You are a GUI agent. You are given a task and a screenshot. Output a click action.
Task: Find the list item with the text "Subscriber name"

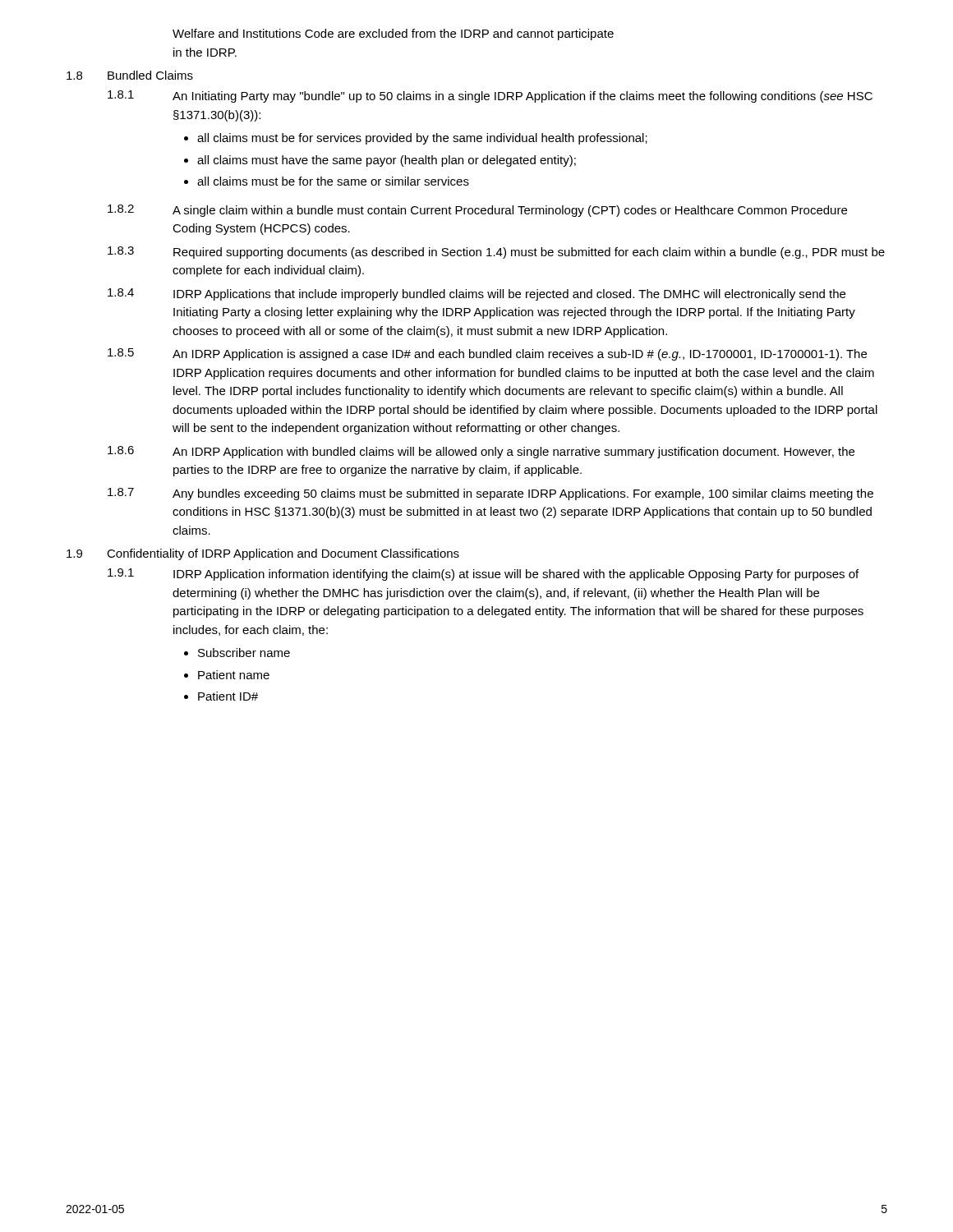pos(244,653)
